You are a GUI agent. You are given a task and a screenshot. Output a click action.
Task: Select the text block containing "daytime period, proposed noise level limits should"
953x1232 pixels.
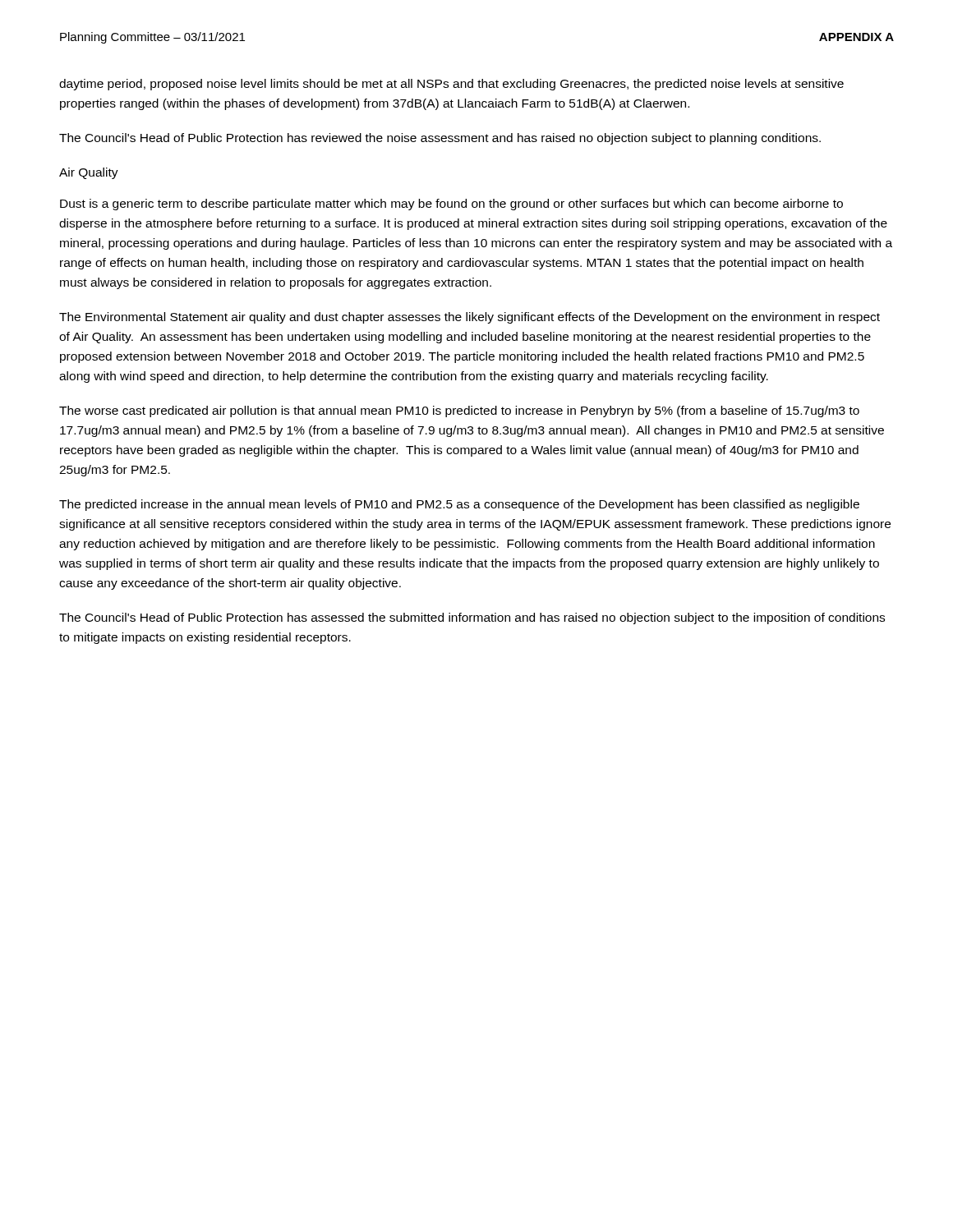(452, 93)
